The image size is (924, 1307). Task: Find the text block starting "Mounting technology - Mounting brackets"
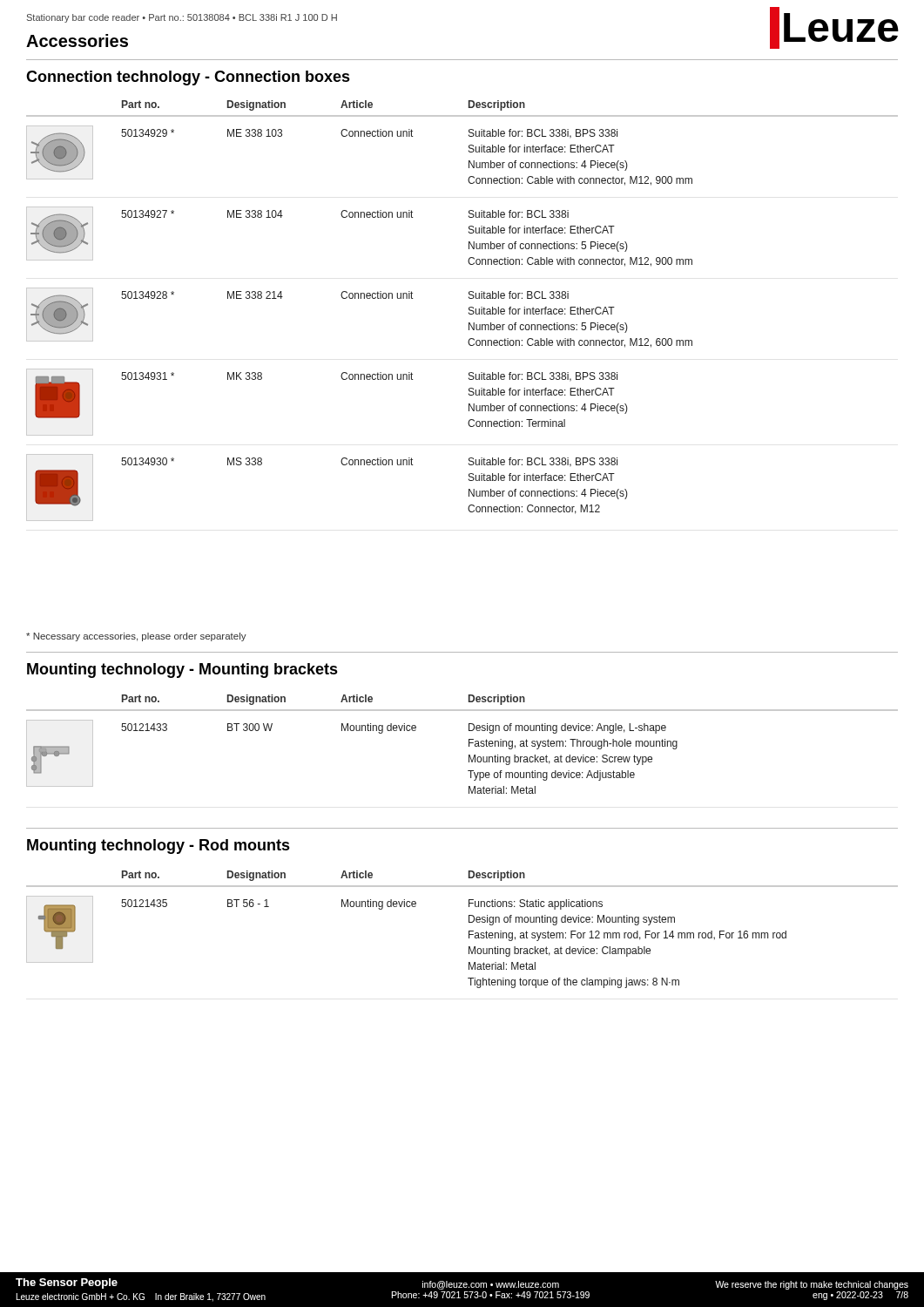point(182,669)
